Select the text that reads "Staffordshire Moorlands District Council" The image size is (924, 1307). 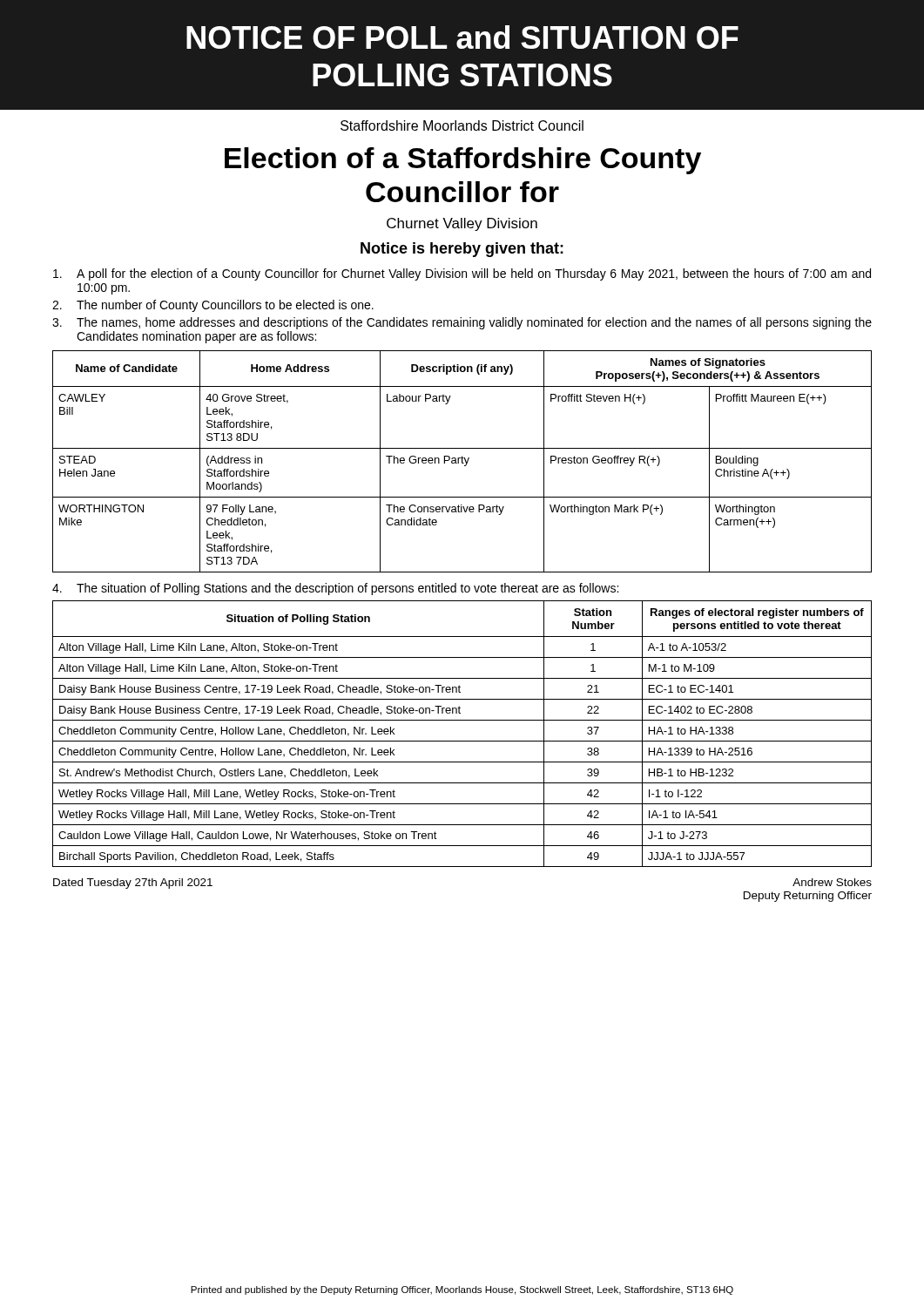click(462, 126)
